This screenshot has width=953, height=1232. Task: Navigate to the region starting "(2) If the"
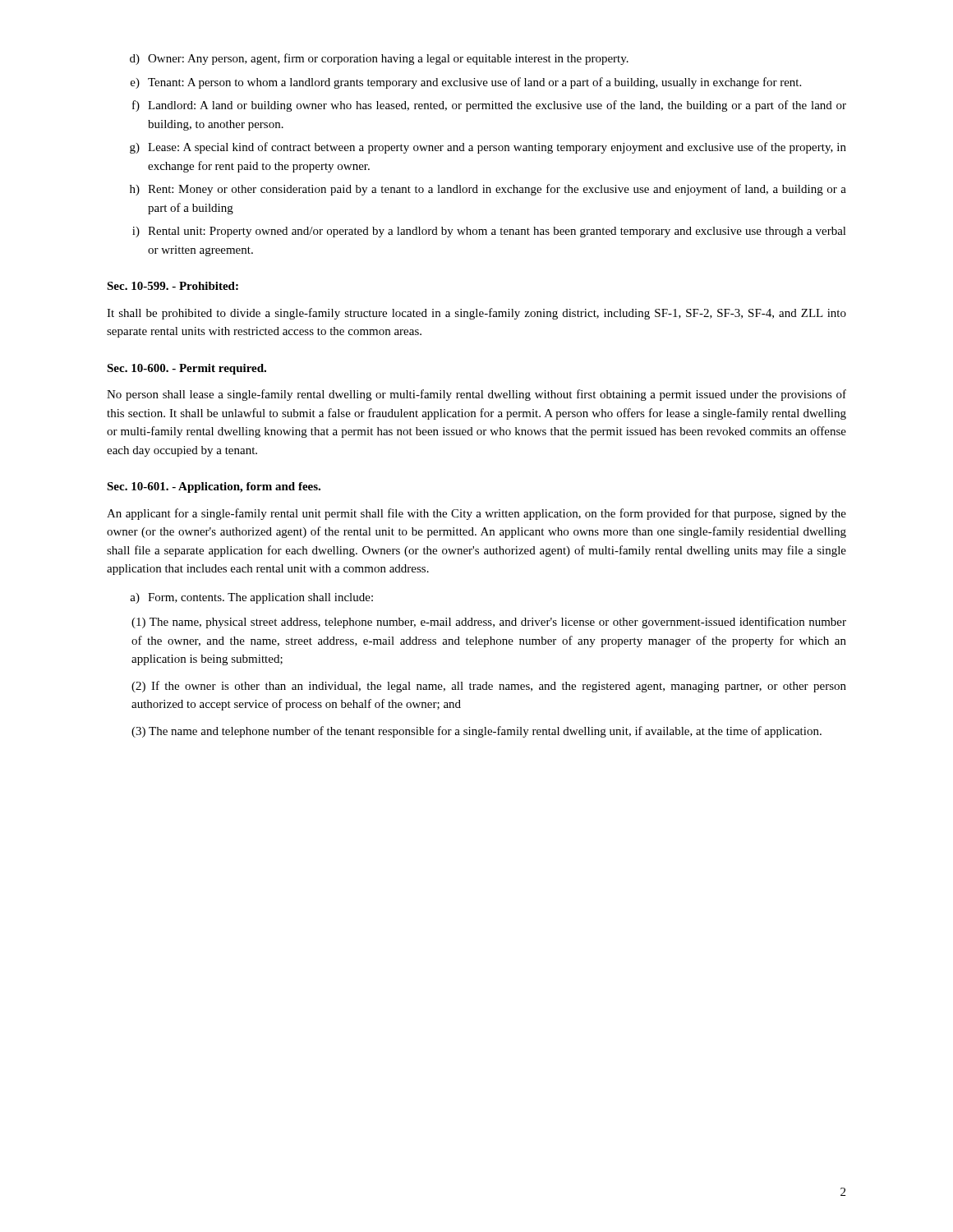(489, 695)
